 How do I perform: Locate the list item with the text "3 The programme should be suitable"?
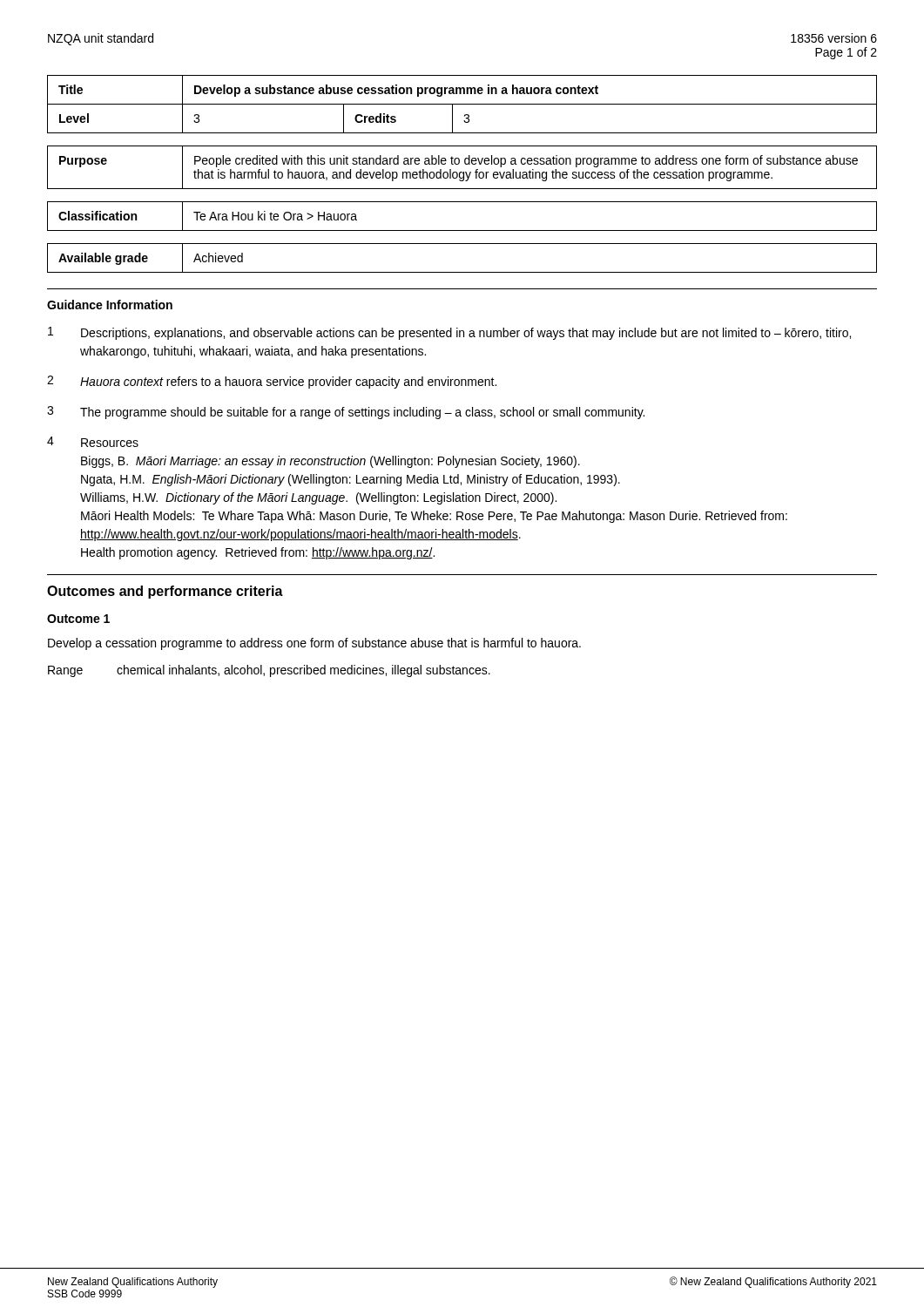[346, 413]
